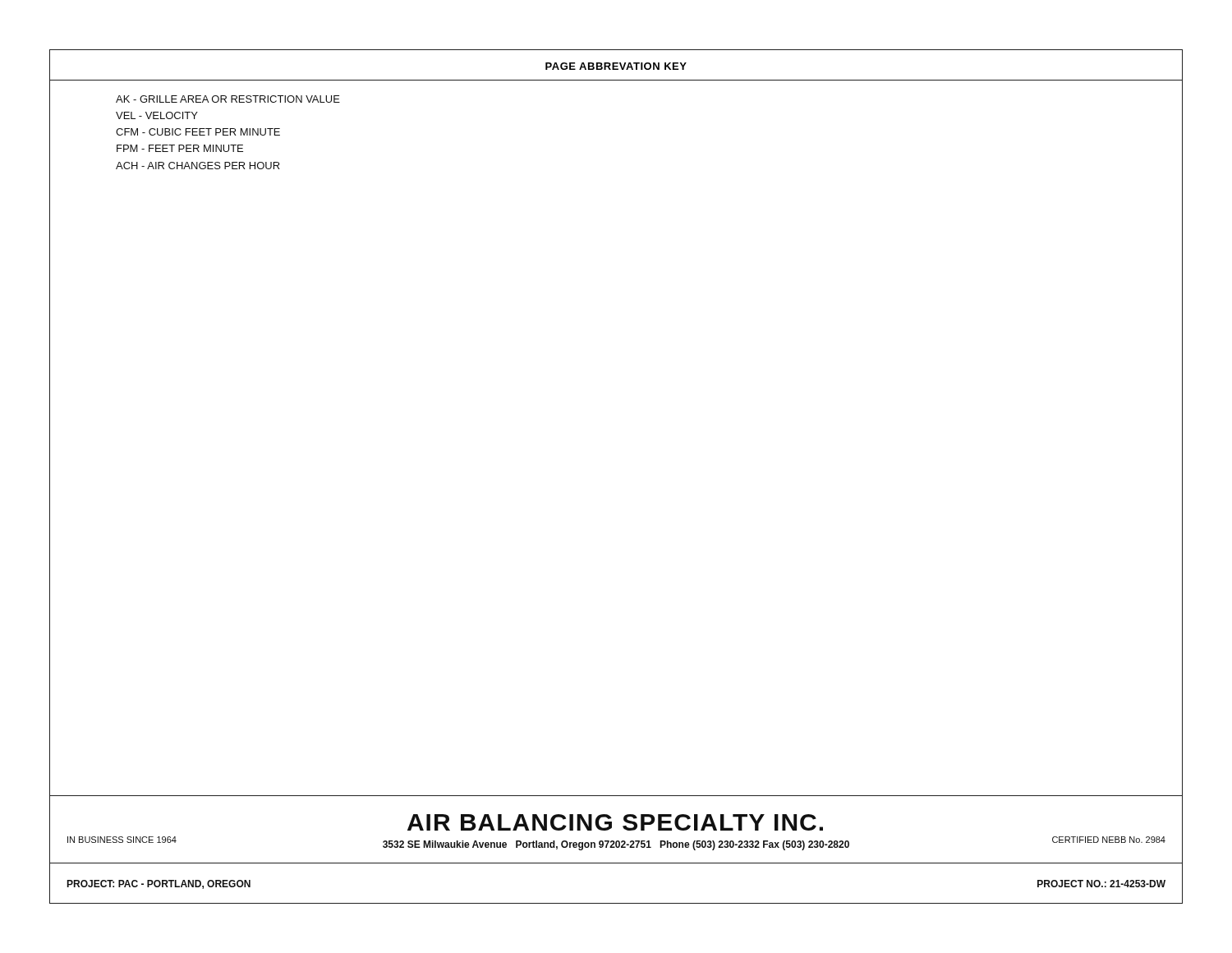Locate the text "CFM - CUBIC FEET PER MINUTE"
1232x953 pixels.
pyautogui.click(x=198, y=132)
